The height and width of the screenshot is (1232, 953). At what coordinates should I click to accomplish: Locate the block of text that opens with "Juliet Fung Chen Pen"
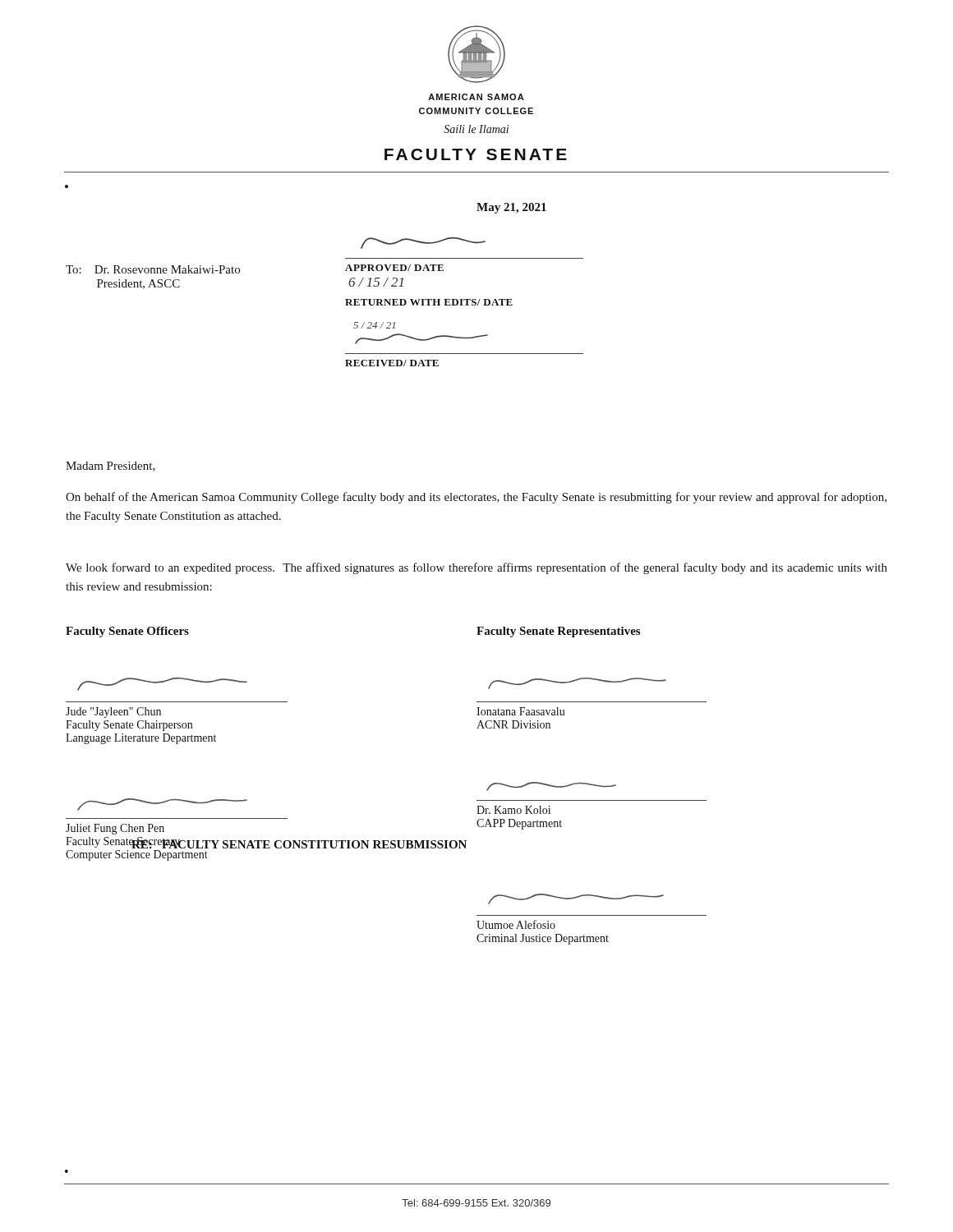tap(177, 817)
